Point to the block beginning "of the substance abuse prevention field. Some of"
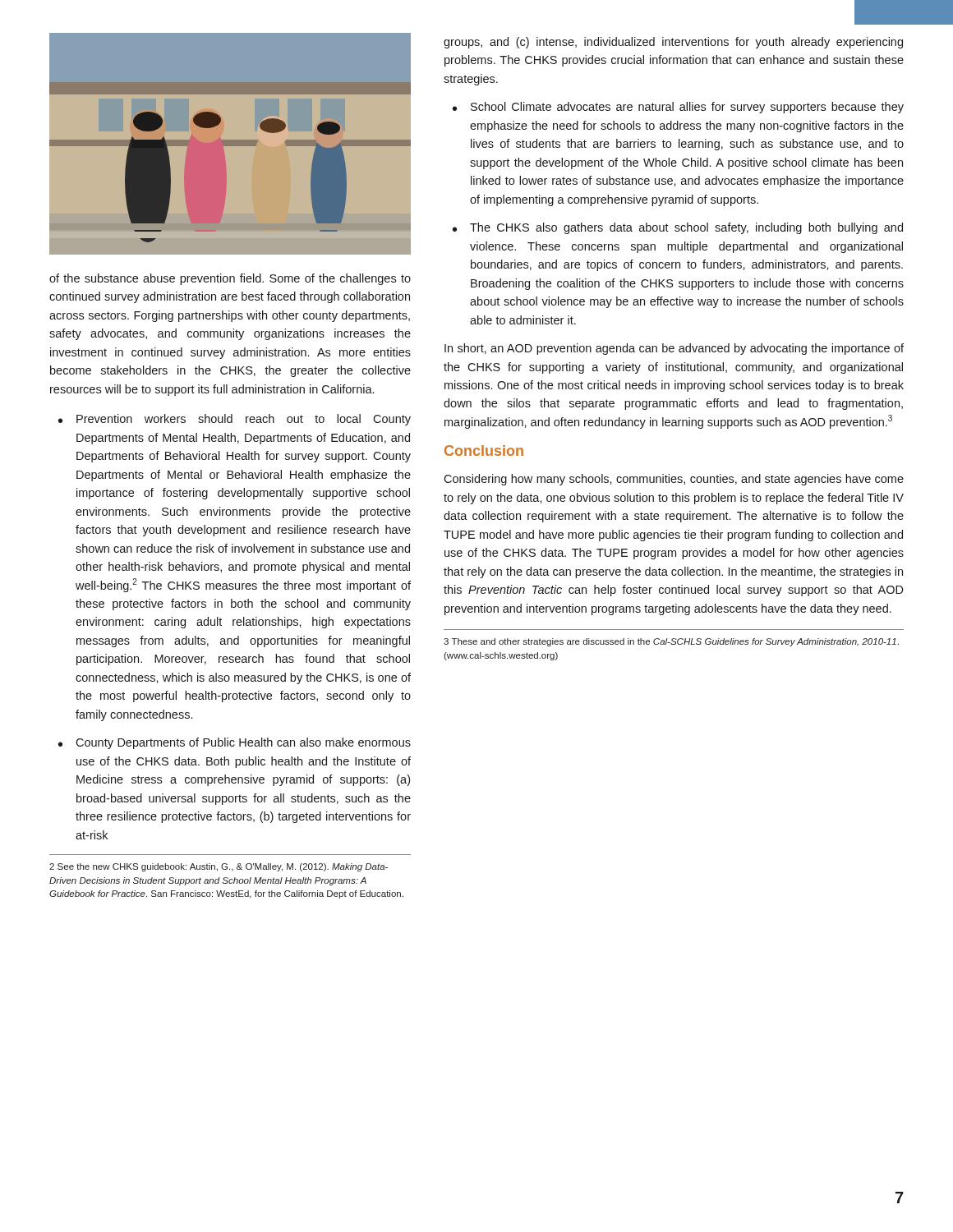The width and height of the screenshot is (953, 1232). click(x=230, y=334)
